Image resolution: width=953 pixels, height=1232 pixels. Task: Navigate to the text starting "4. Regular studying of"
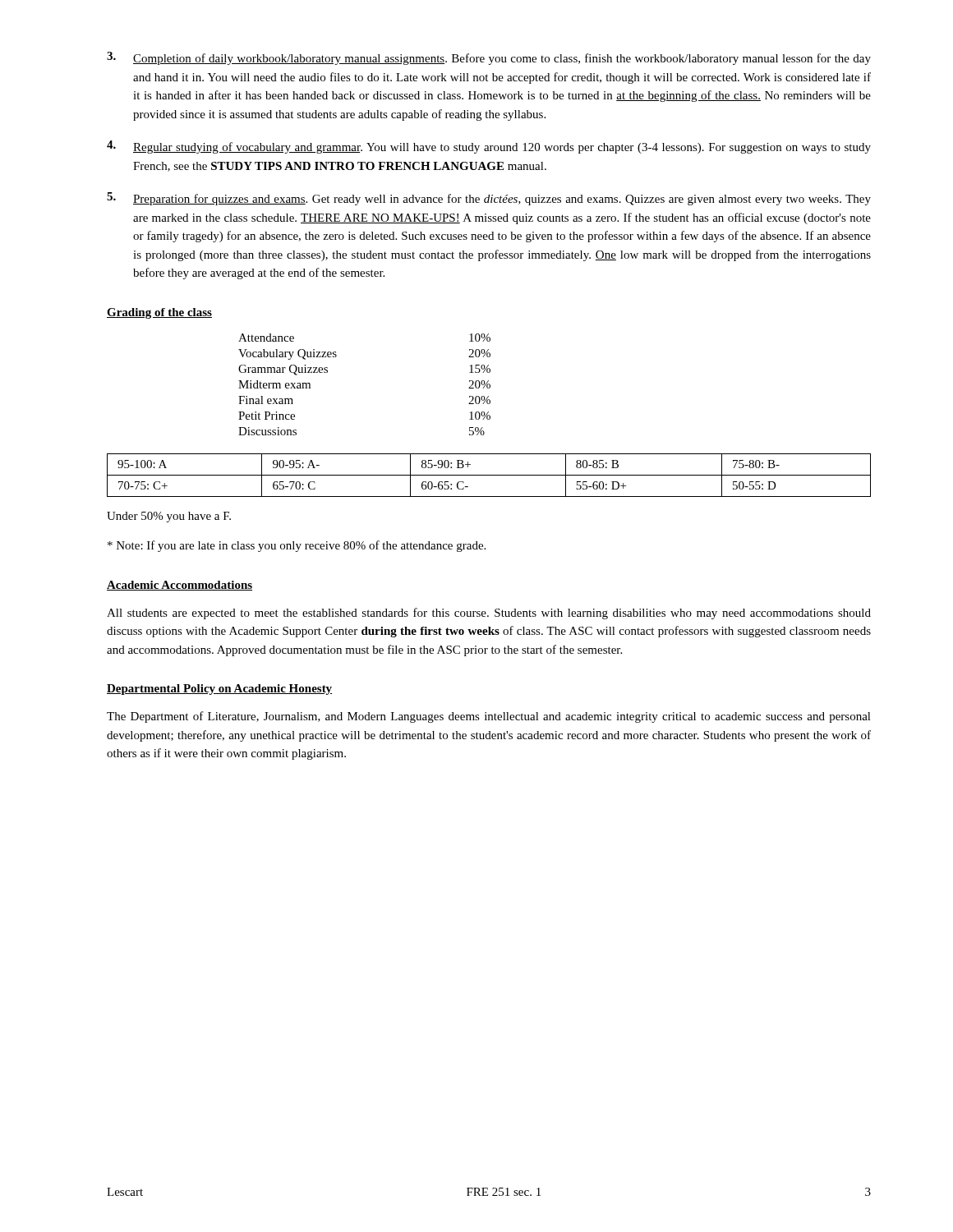tap(489, 156)
